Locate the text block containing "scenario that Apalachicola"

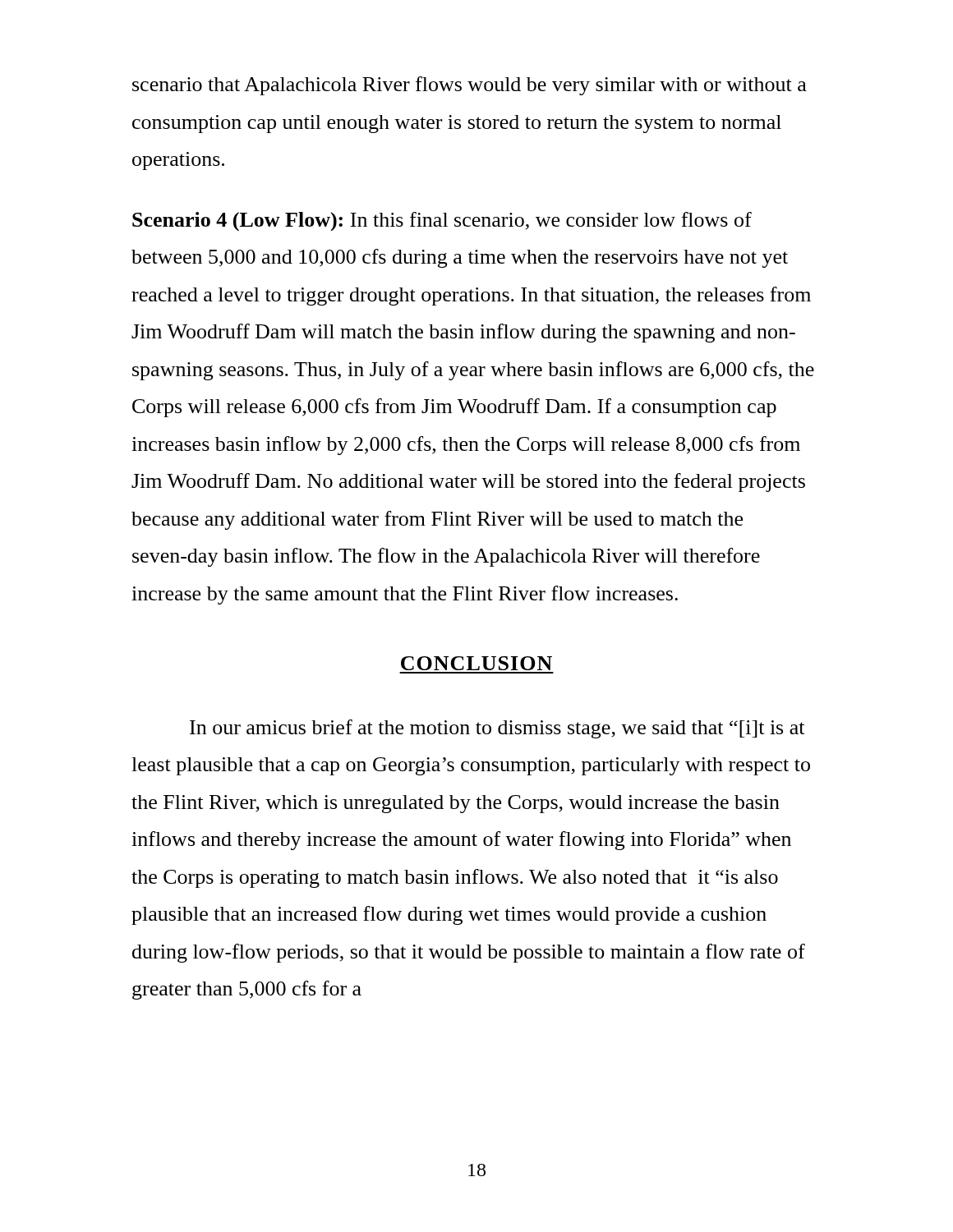coord(469,122)
